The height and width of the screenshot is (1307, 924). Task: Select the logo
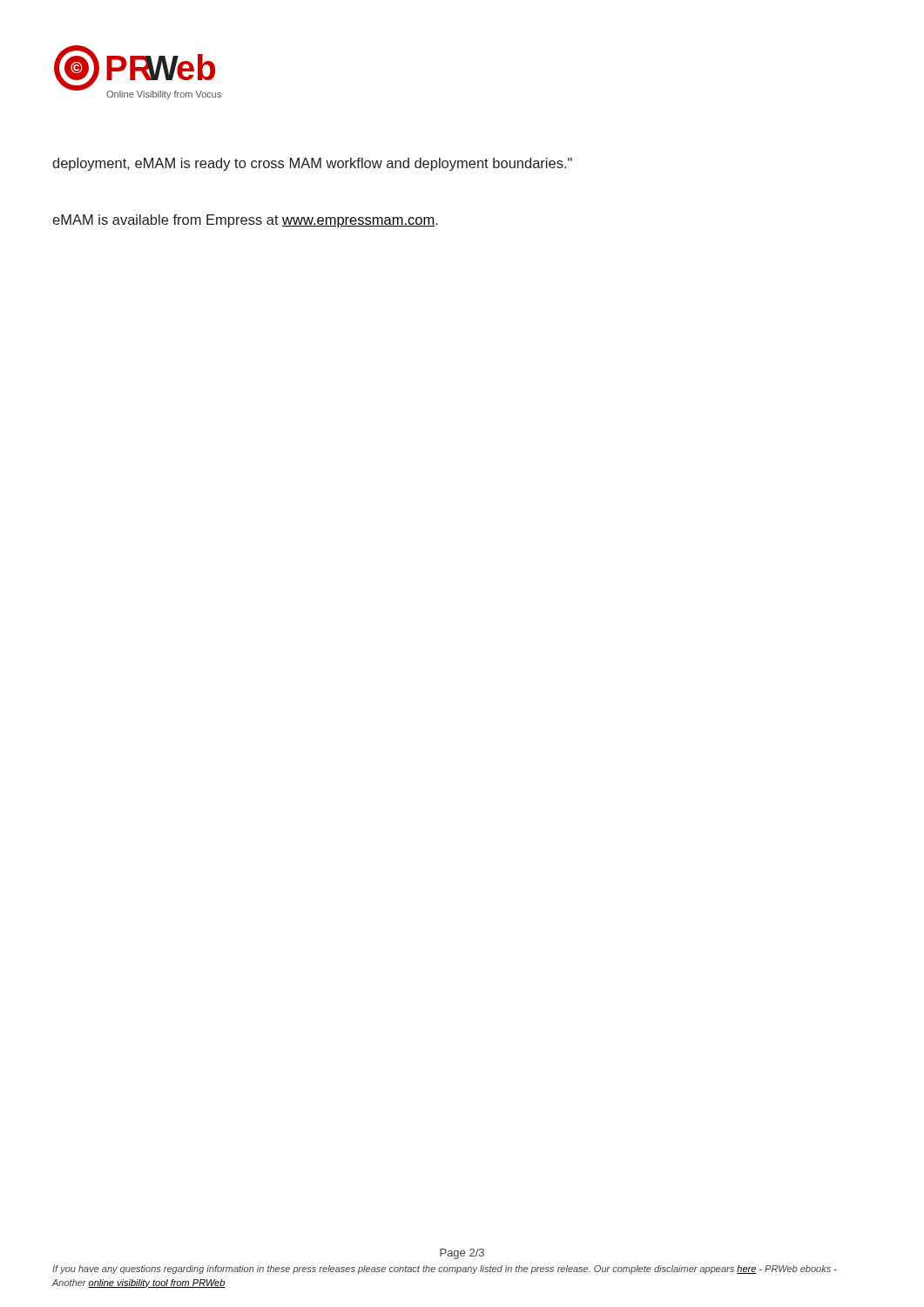pyautogui.click(x=139, y=74)
